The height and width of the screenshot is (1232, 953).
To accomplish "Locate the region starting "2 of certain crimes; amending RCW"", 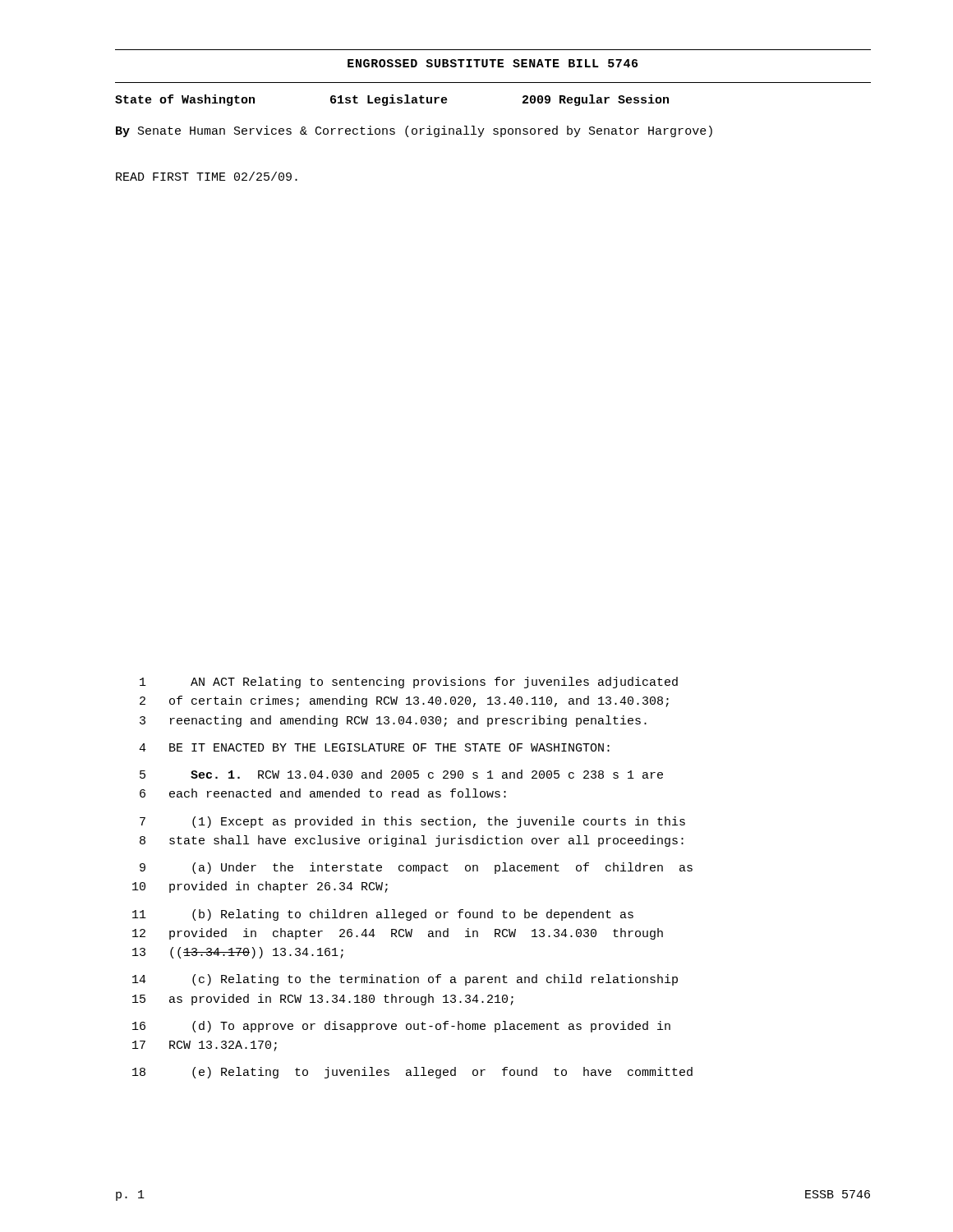I will click(x=493, y=702).
